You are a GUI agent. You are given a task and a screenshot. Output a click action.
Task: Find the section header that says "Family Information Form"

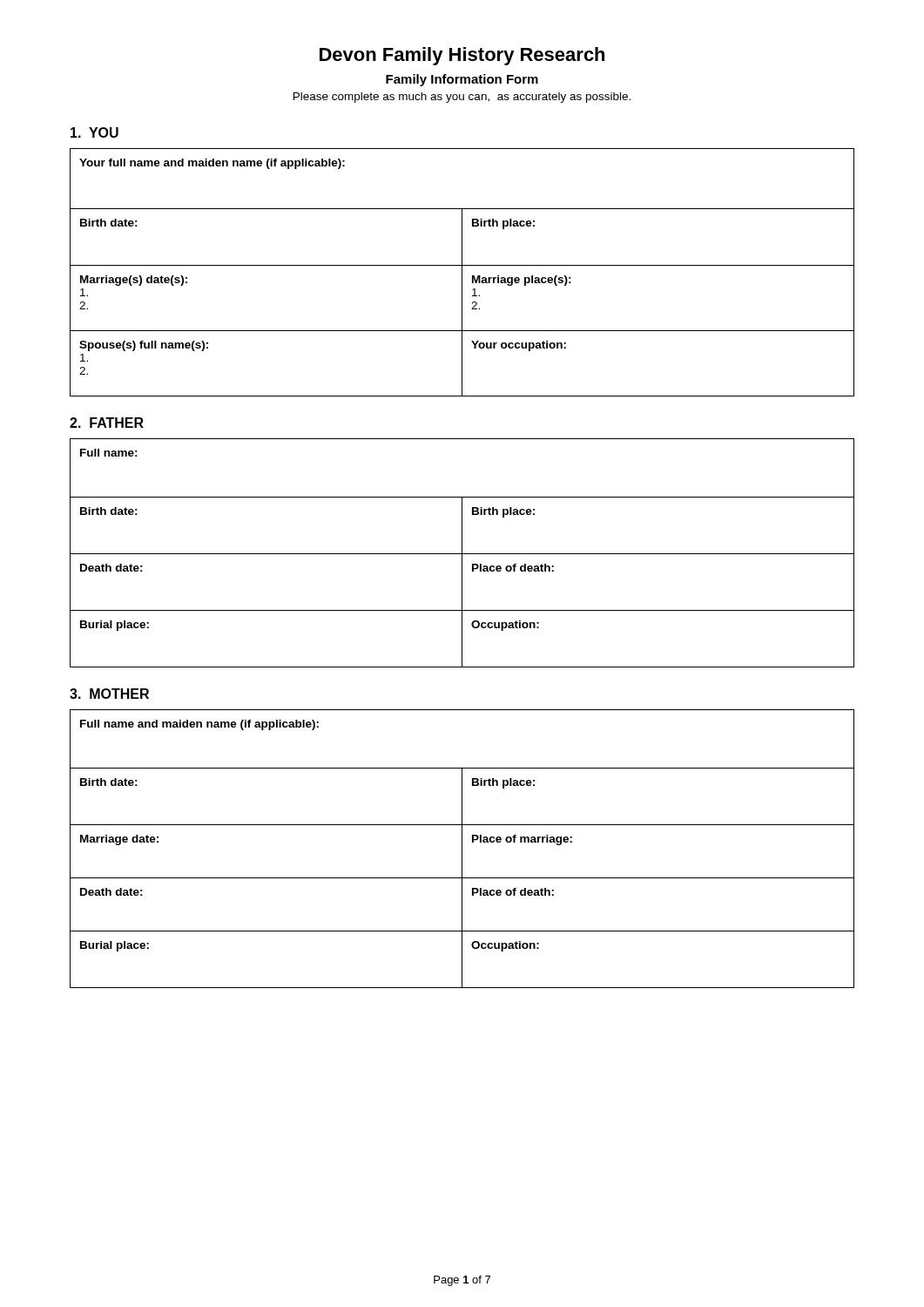click(x=462, y=79)
